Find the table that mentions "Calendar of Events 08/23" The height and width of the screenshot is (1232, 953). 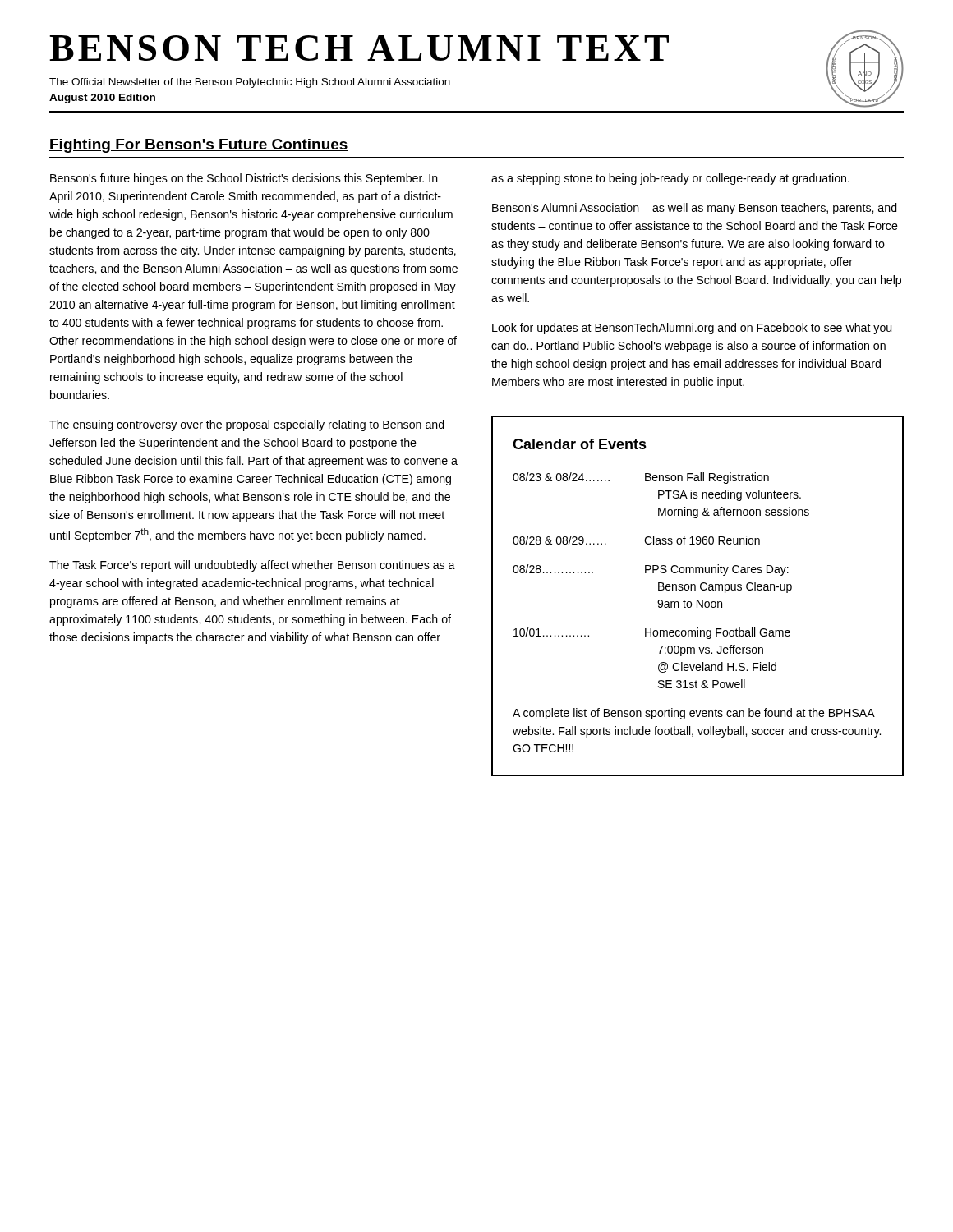click(x=698, y=596)
